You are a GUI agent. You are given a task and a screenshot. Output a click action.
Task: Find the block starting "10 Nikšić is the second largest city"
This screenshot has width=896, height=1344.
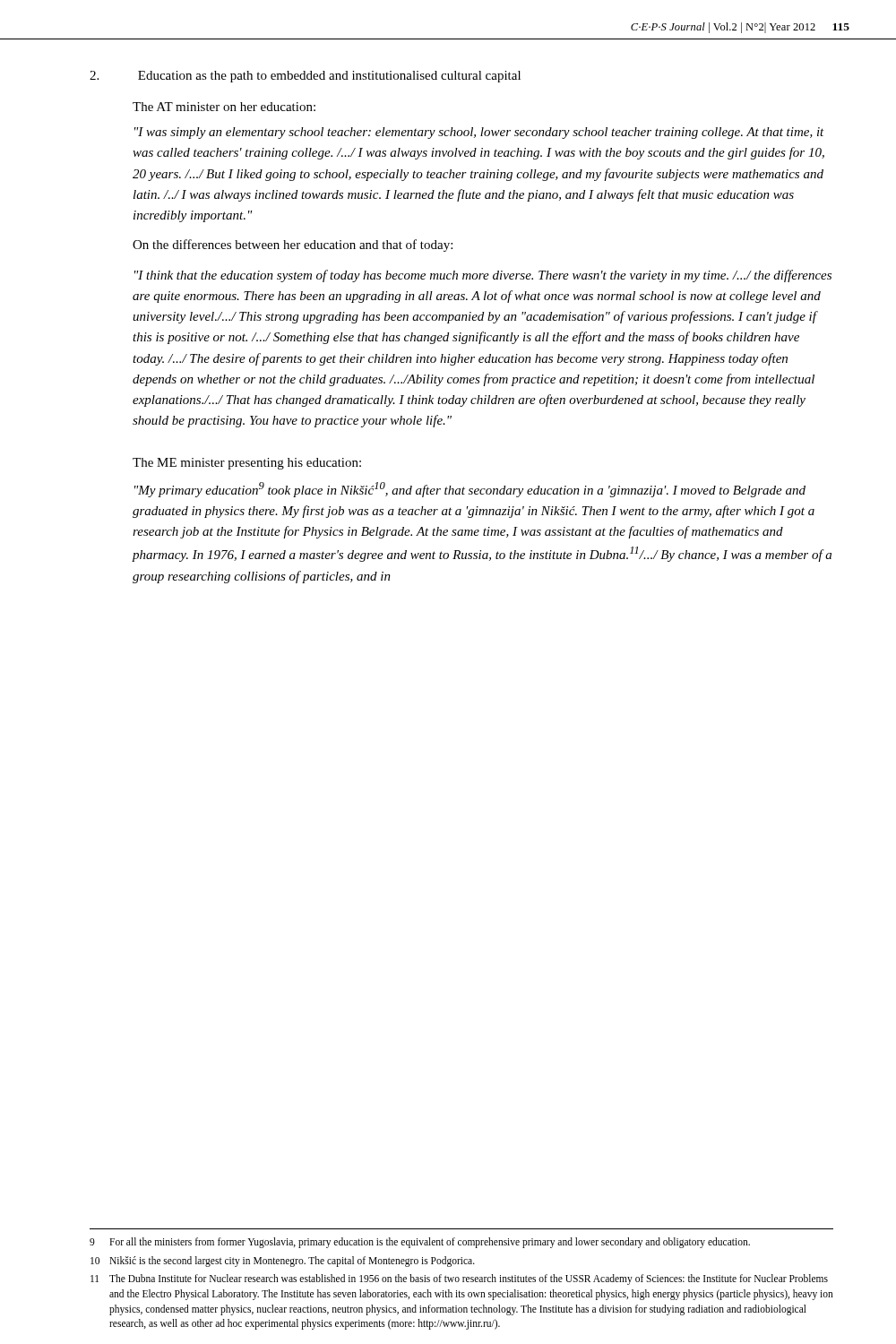(x=461, y=1261)
